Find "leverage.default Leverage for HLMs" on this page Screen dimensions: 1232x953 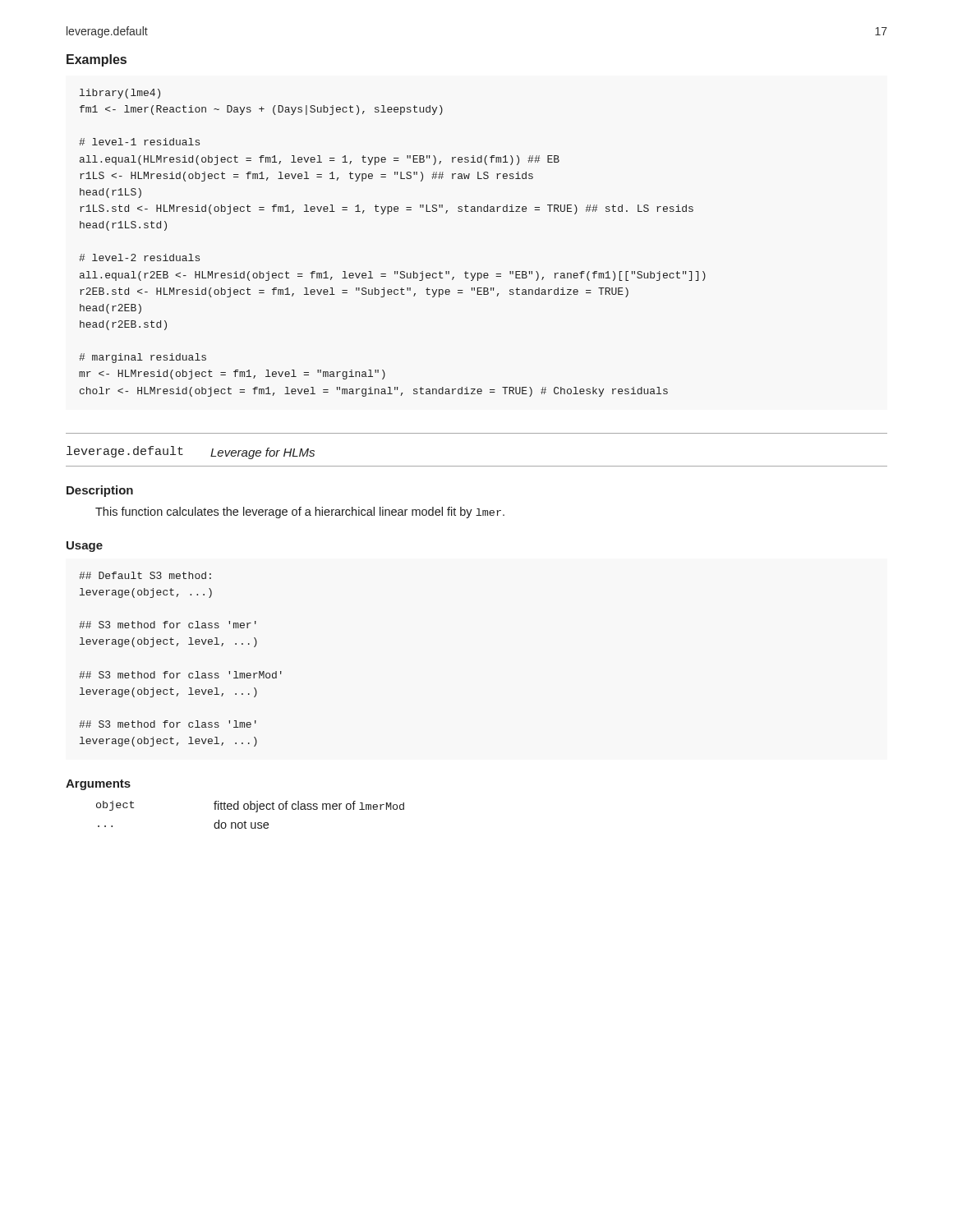point(190,452)
